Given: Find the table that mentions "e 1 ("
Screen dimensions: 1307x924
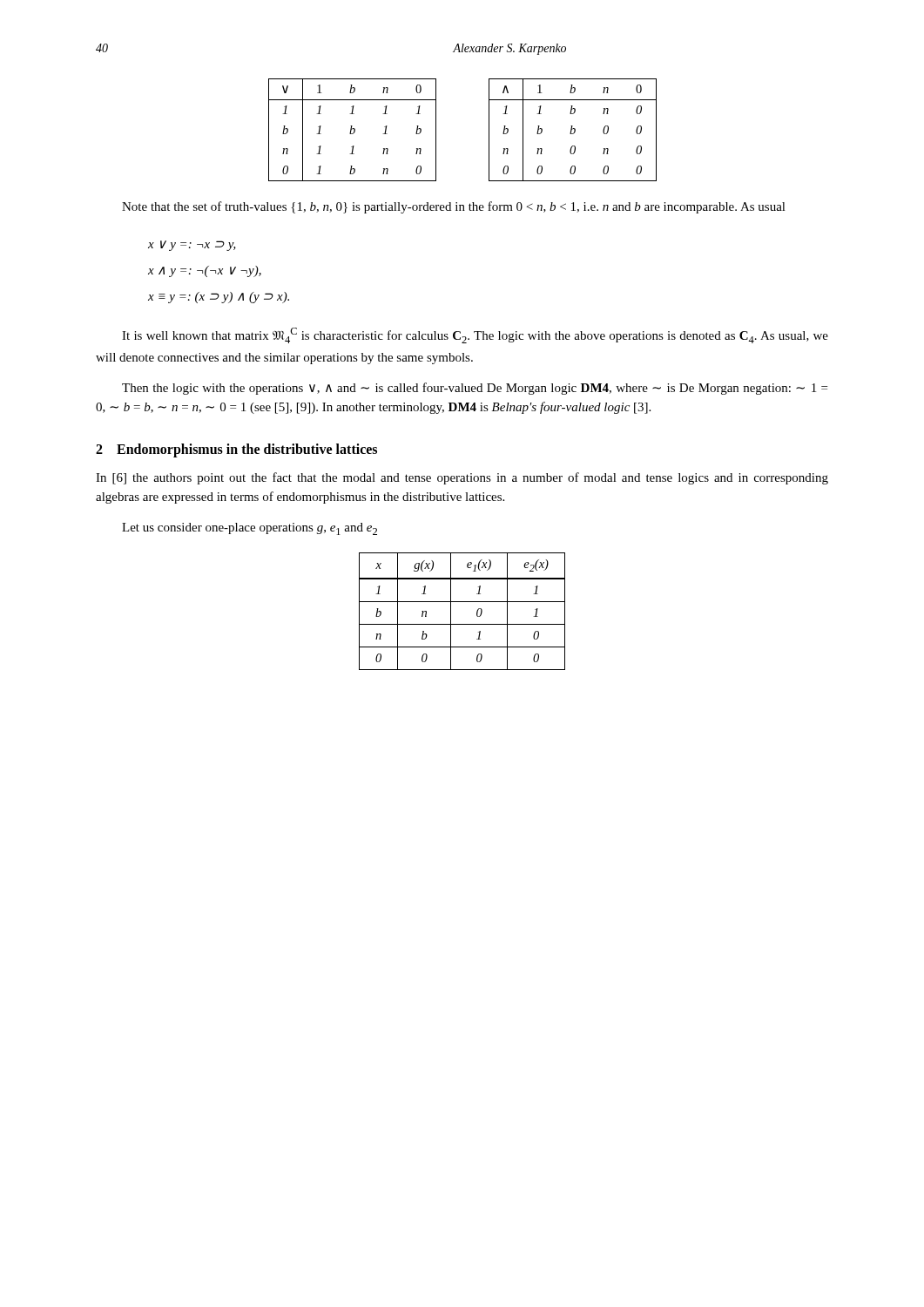Looking at the screenshot, I should coord(462,611).
